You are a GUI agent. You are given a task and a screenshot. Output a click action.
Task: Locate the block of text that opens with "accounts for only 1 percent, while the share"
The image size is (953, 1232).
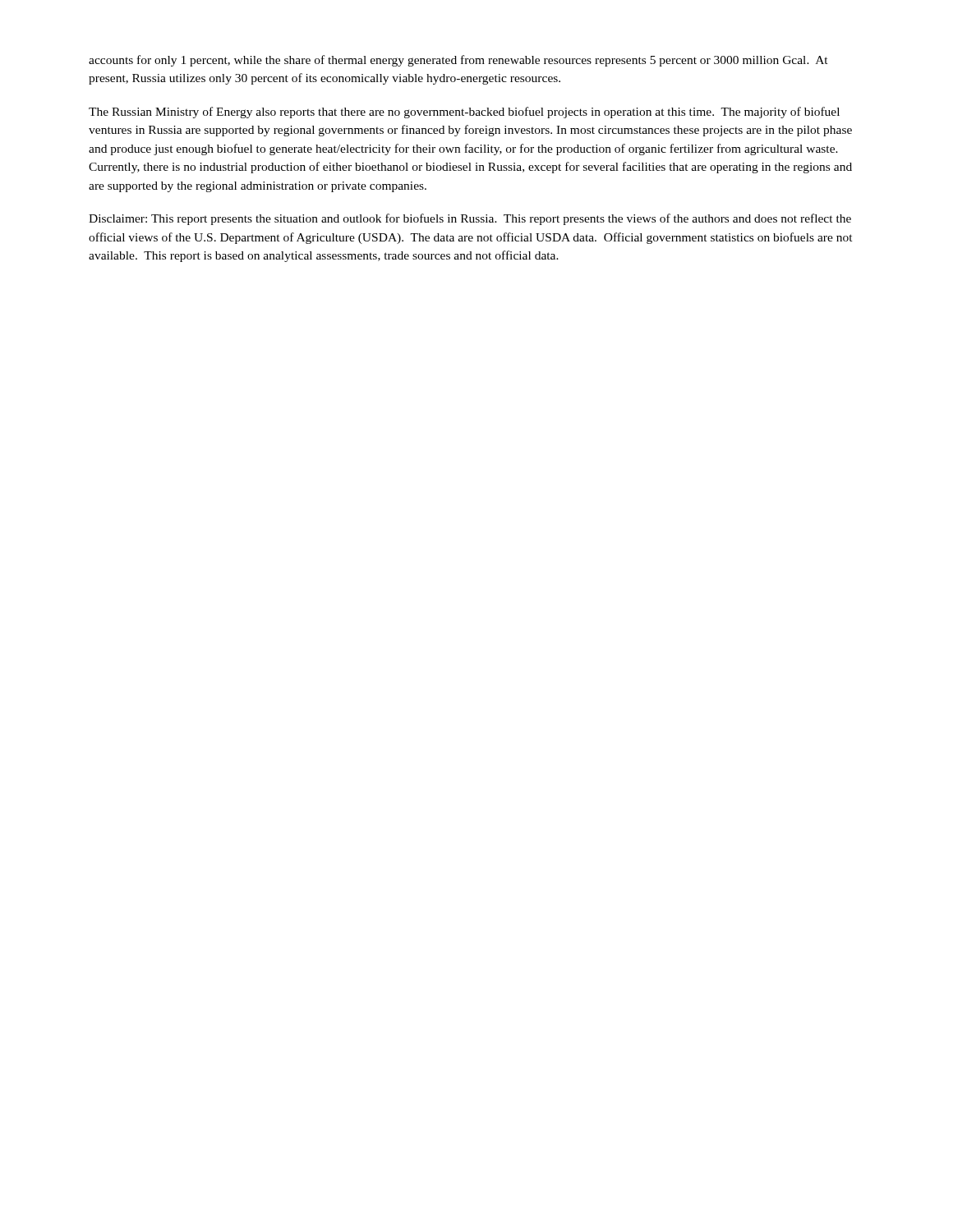(x=458, y=69)
